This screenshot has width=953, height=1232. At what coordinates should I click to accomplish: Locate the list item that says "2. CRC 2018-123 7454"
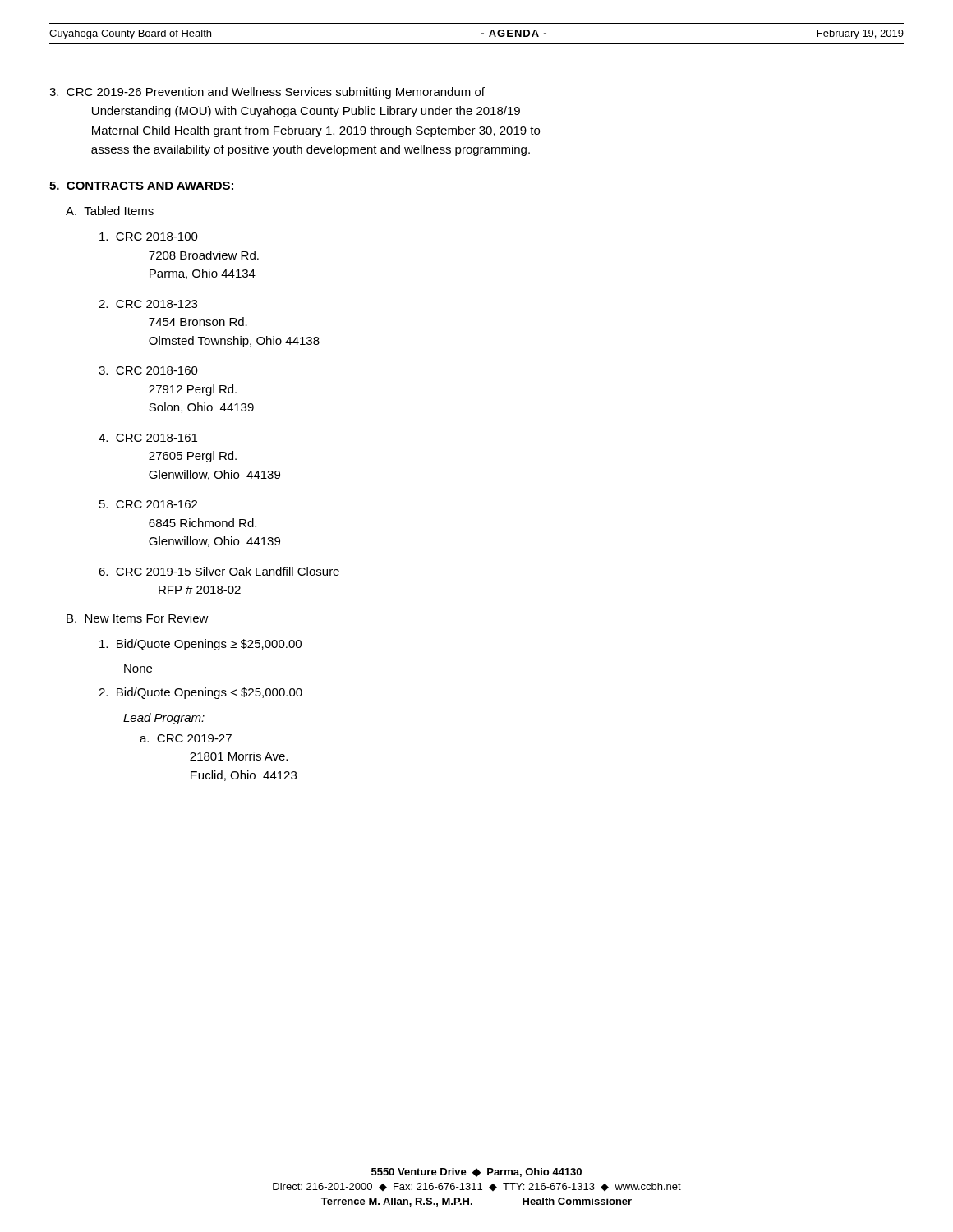tap(209, 322)
